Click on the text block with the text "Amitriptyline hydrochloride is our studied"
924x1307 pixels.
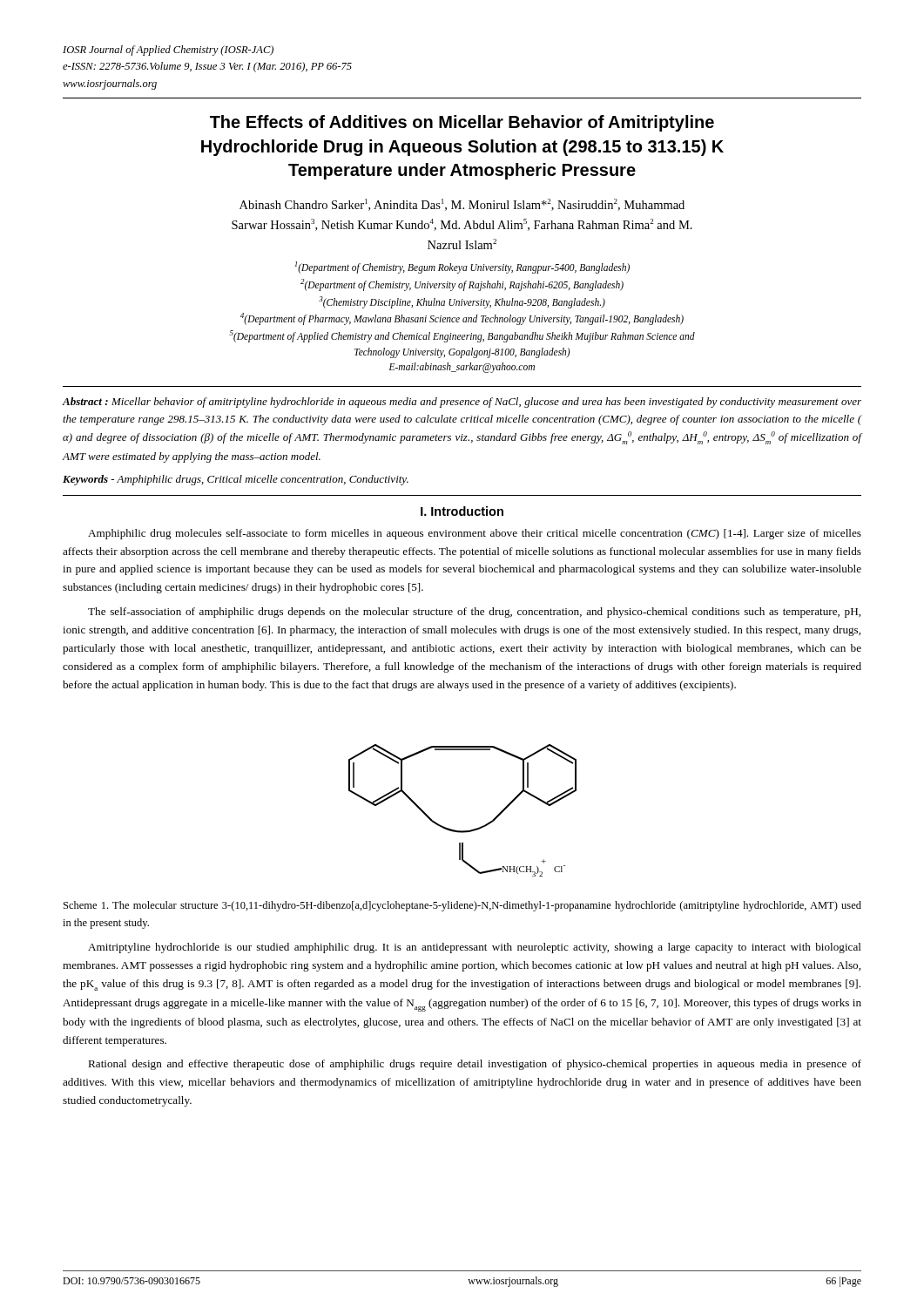point(462,1024)
